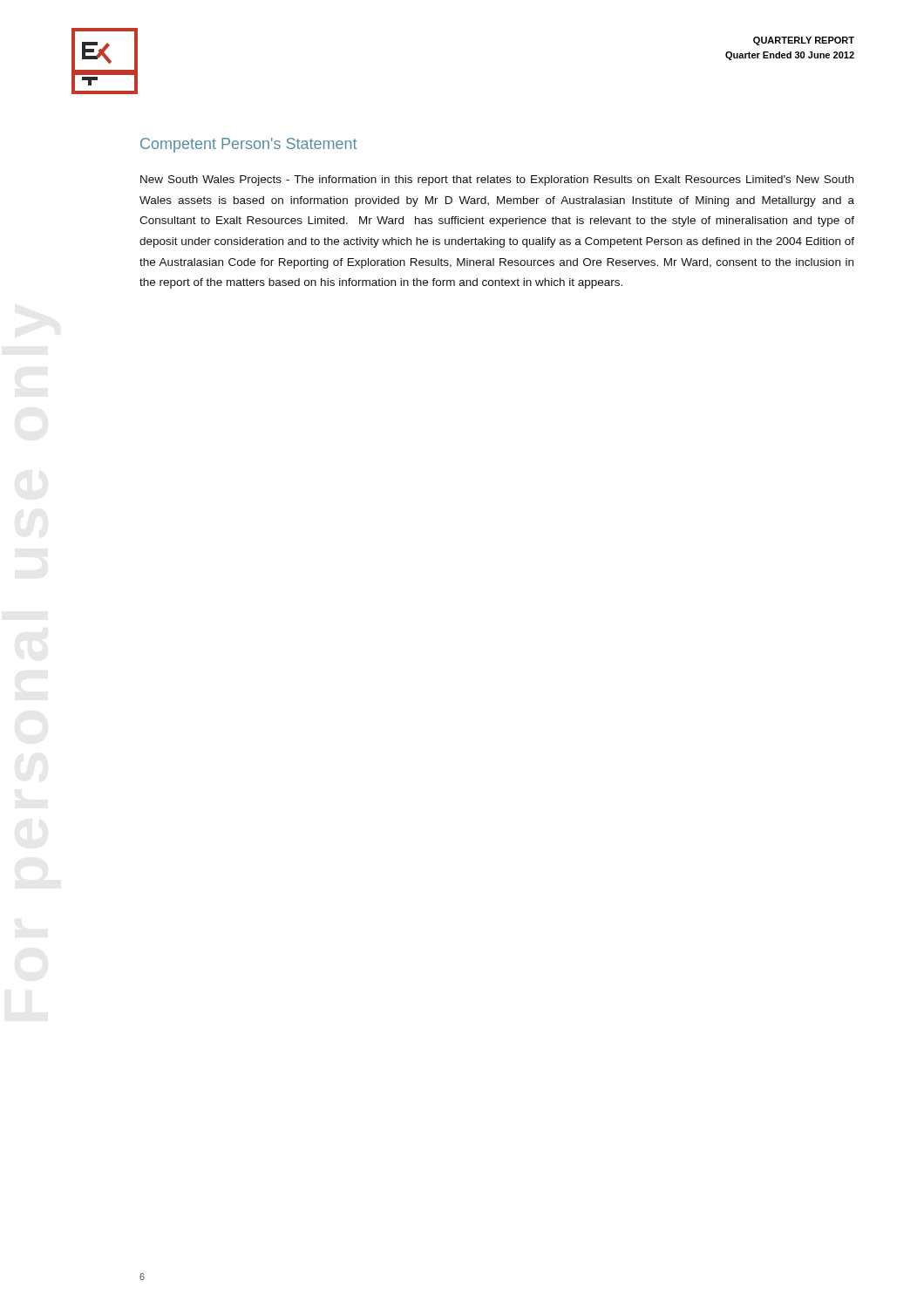Image resolution: width=924 pixels, height=1308 pixels.
Task: Select the section header
Action: (497, 144)
